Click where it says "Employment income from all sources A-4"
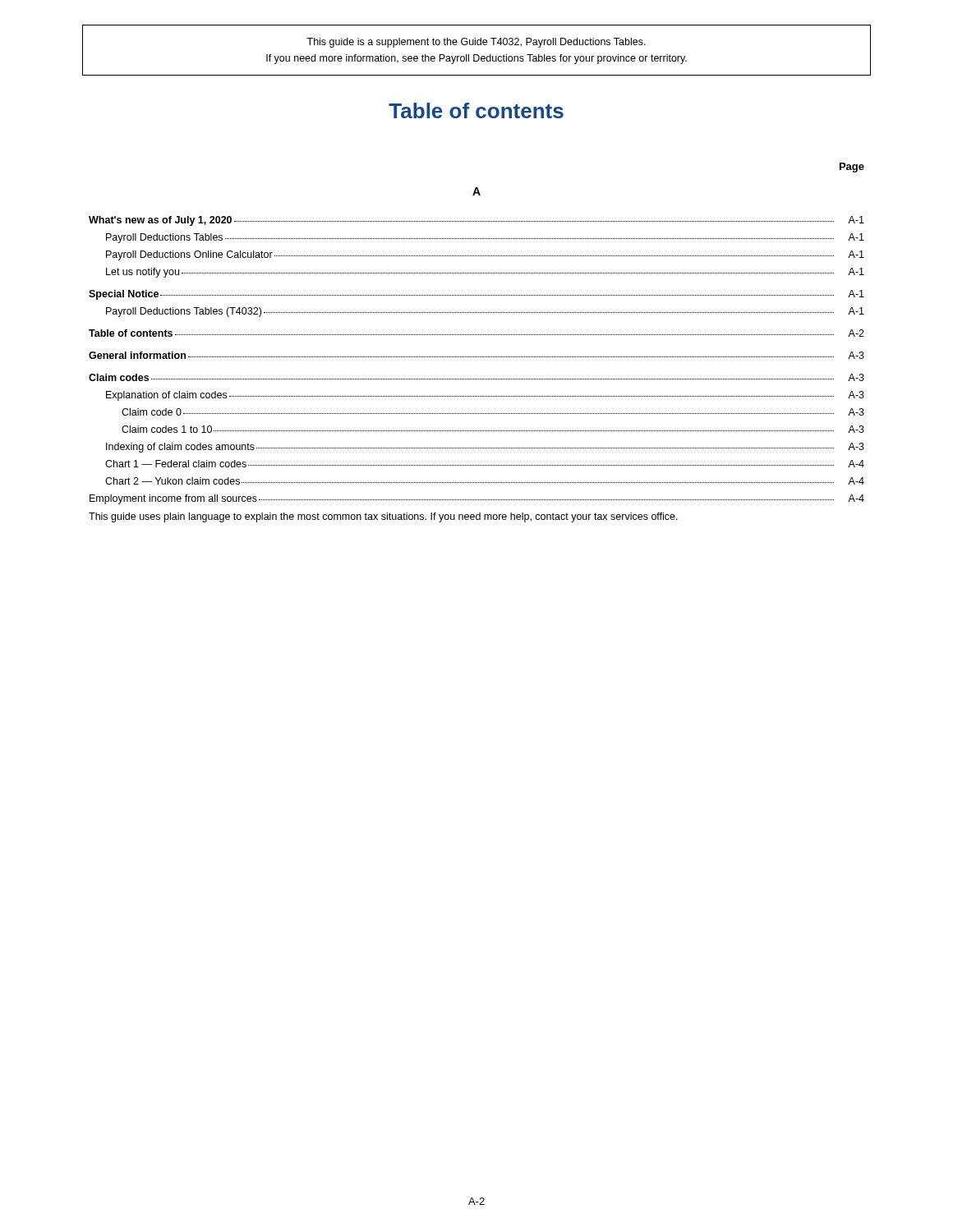The width and height of the screenshot is (953, 1232). (x=476, y=499)
